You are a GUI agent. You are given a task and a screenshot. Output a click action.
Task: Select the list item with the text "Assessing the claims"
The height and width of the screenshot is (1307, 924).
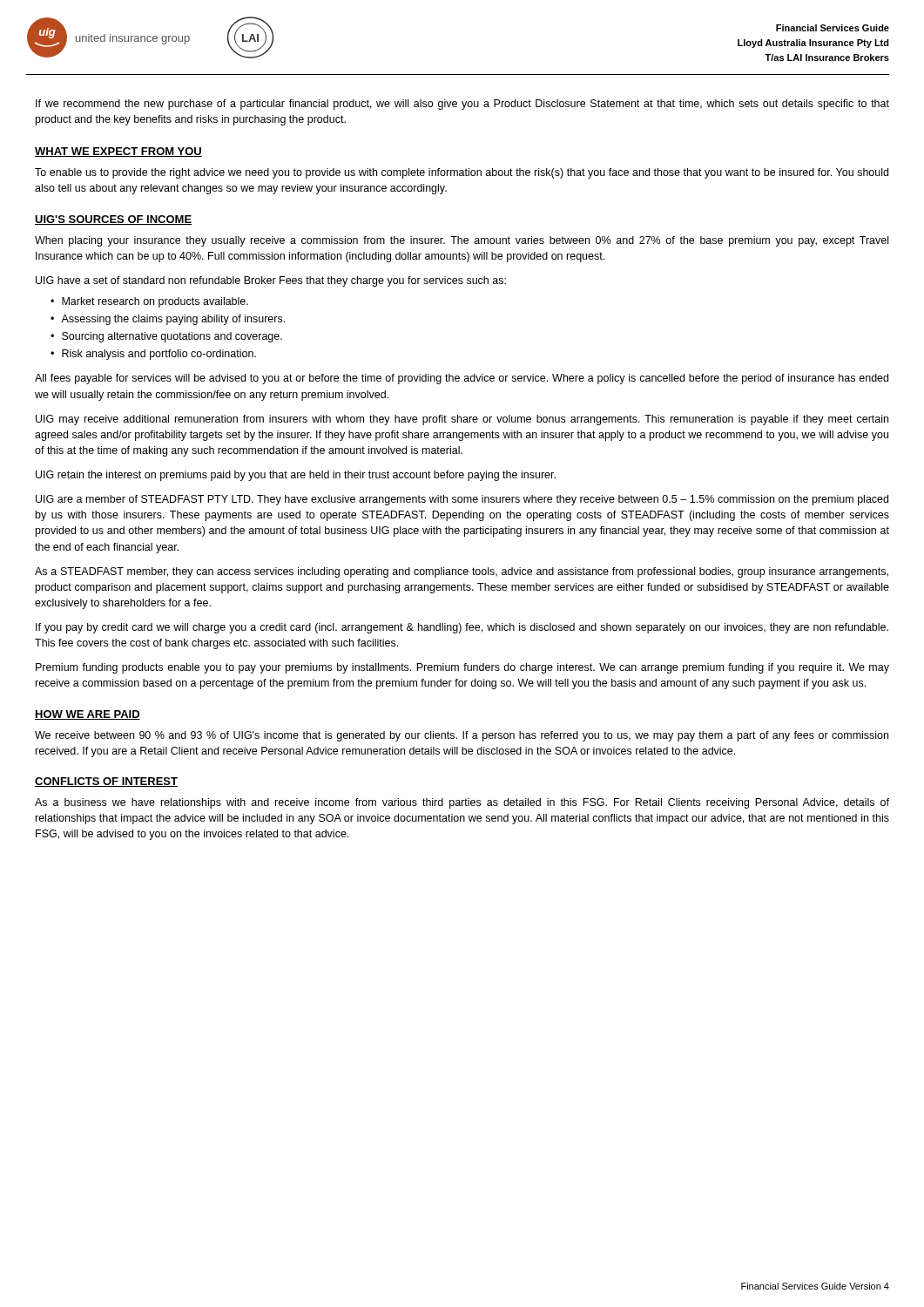174,319
